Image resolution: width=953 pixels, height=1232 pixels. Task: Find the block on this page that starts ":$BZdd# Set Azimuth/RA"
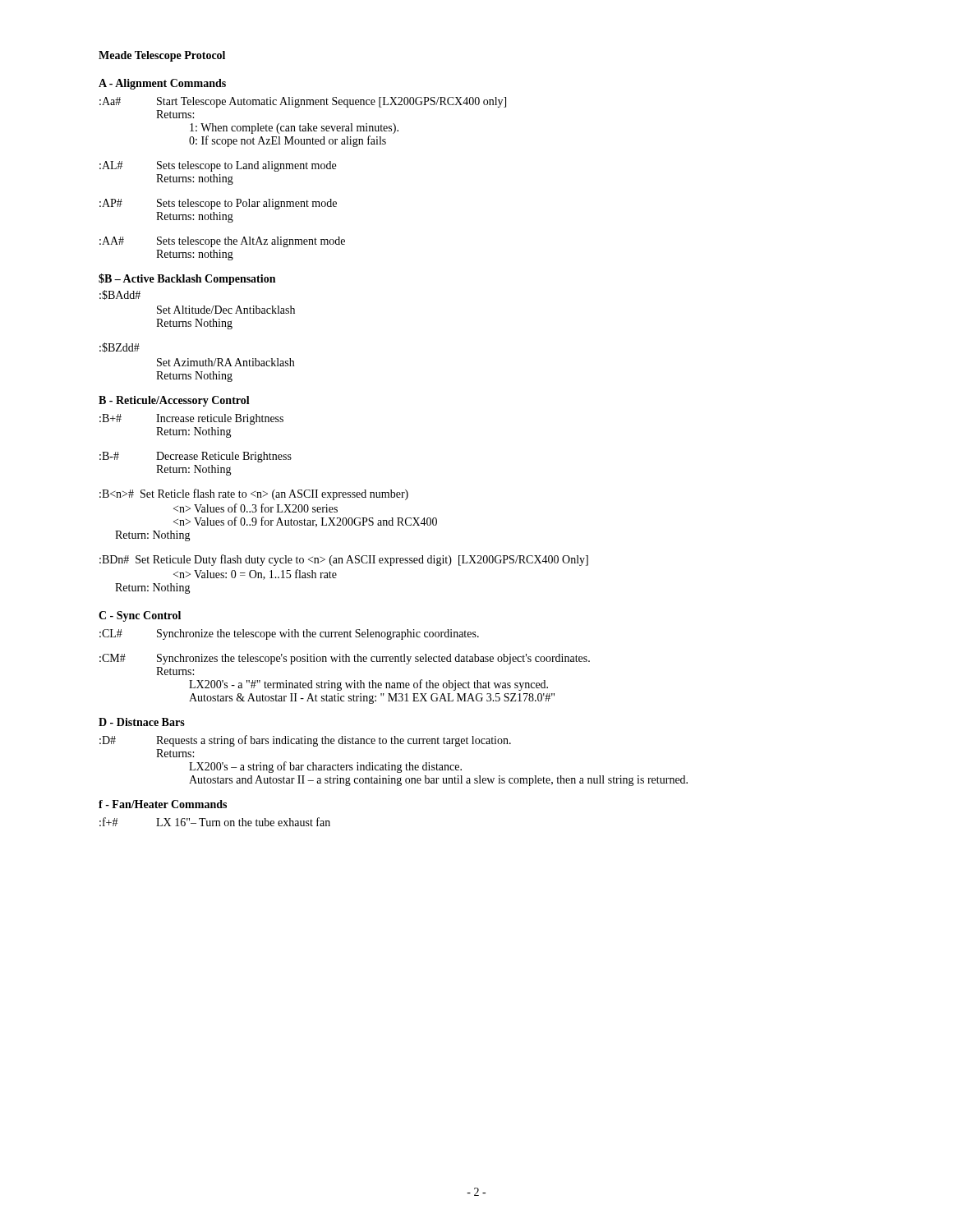coord(120,347)
